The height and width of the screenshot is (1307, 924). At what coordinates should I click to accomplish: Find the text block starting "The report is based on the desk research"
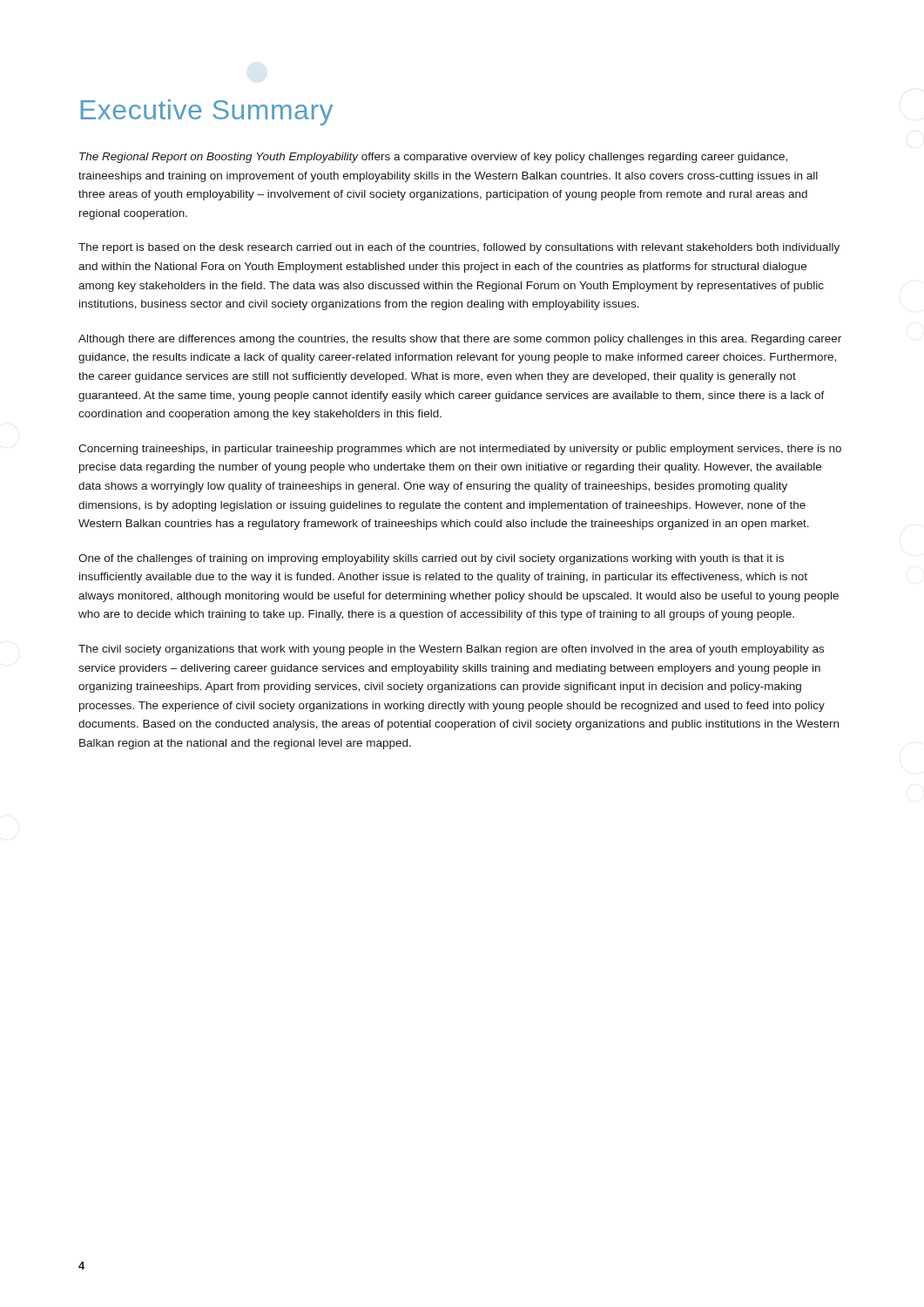(459, 276)
